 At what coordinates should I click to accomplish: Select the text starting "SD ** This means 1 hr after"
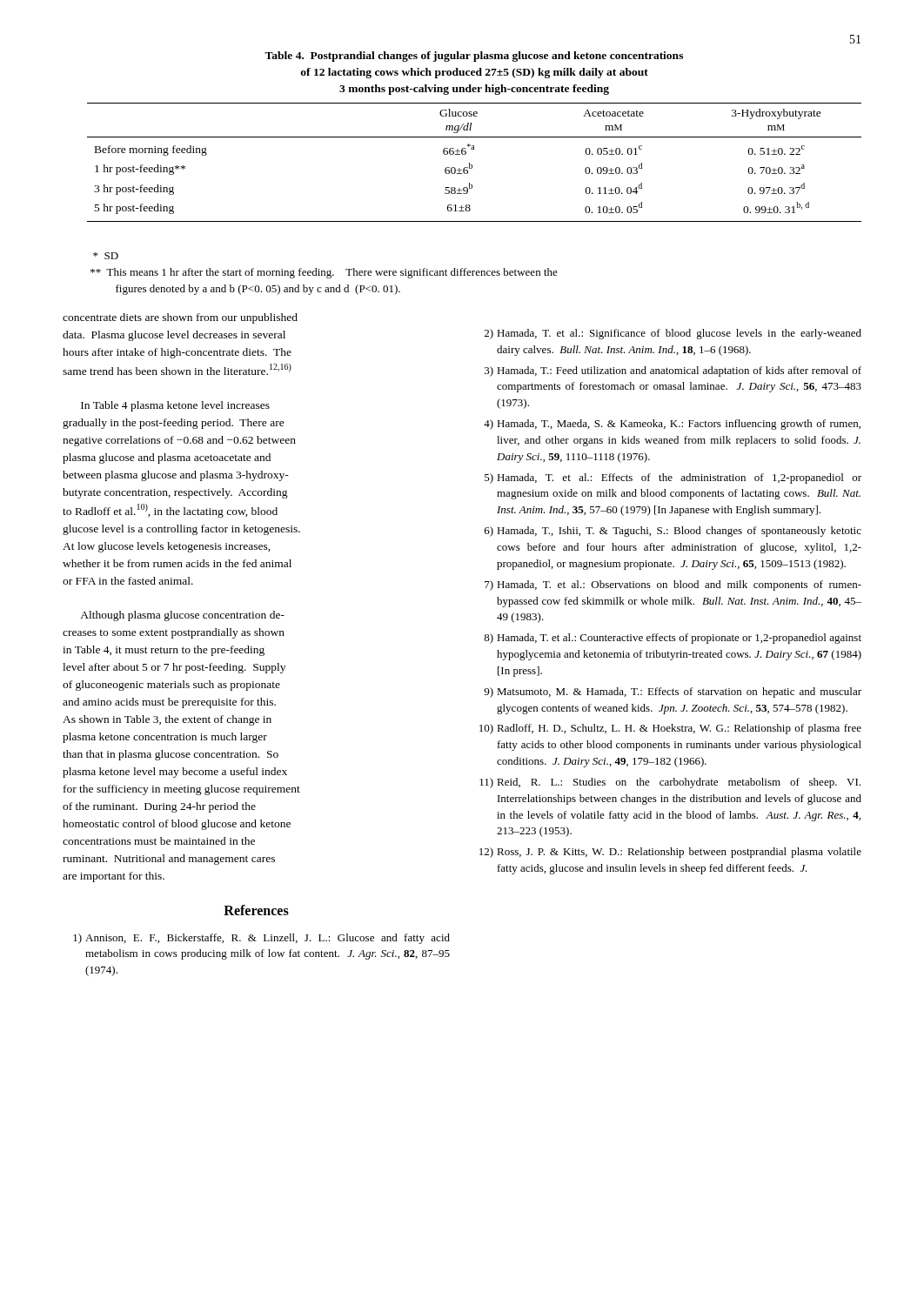click(474, 273)
